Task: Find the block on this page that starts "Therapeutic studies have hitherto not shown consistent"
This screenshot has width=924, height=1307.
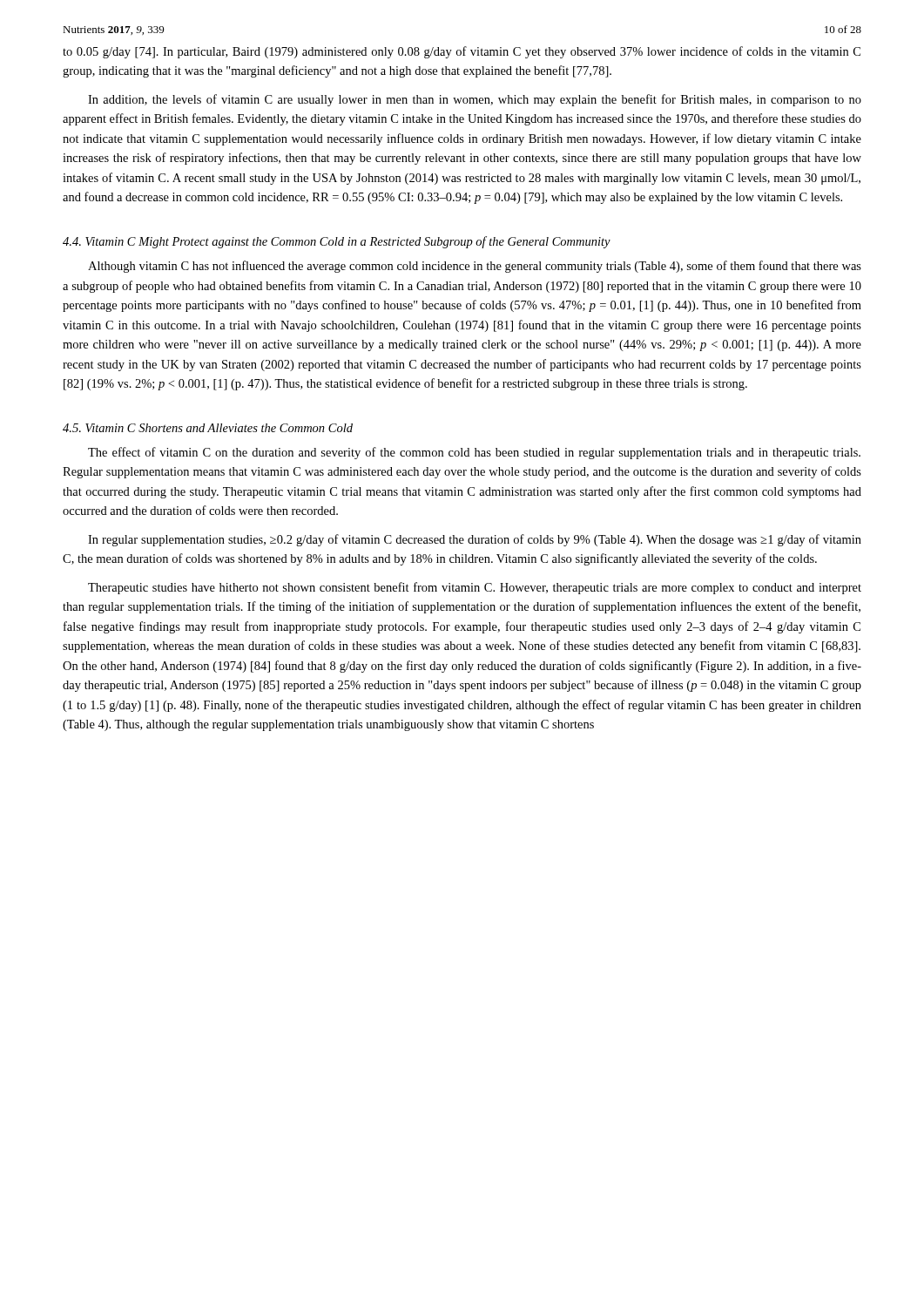Action: coord(462,656)
